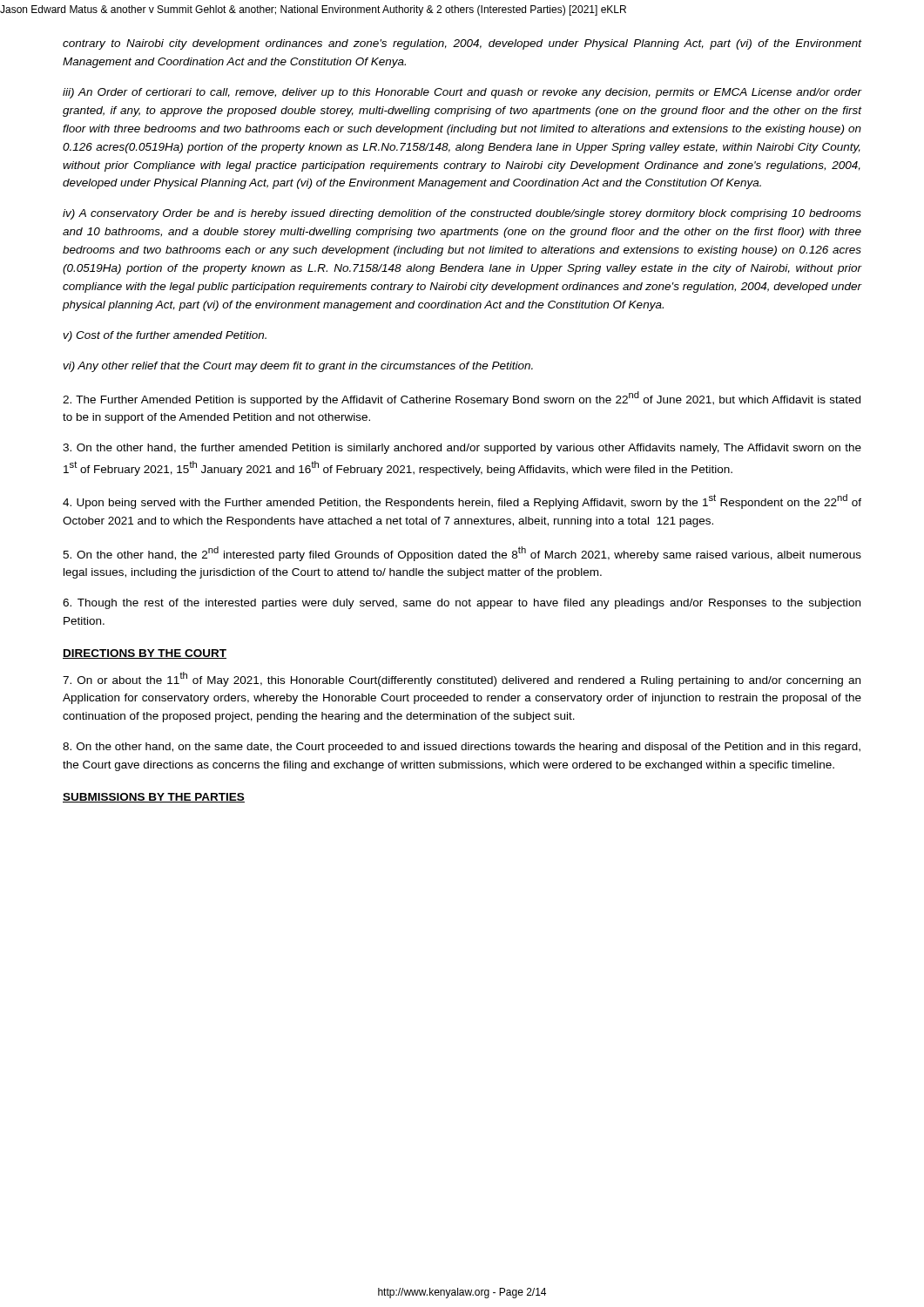Locate the text block that reads "On the other hand, the 2nd"
Image resolution: width=924 pixels, height=1307 pixels.
point(462,562)
